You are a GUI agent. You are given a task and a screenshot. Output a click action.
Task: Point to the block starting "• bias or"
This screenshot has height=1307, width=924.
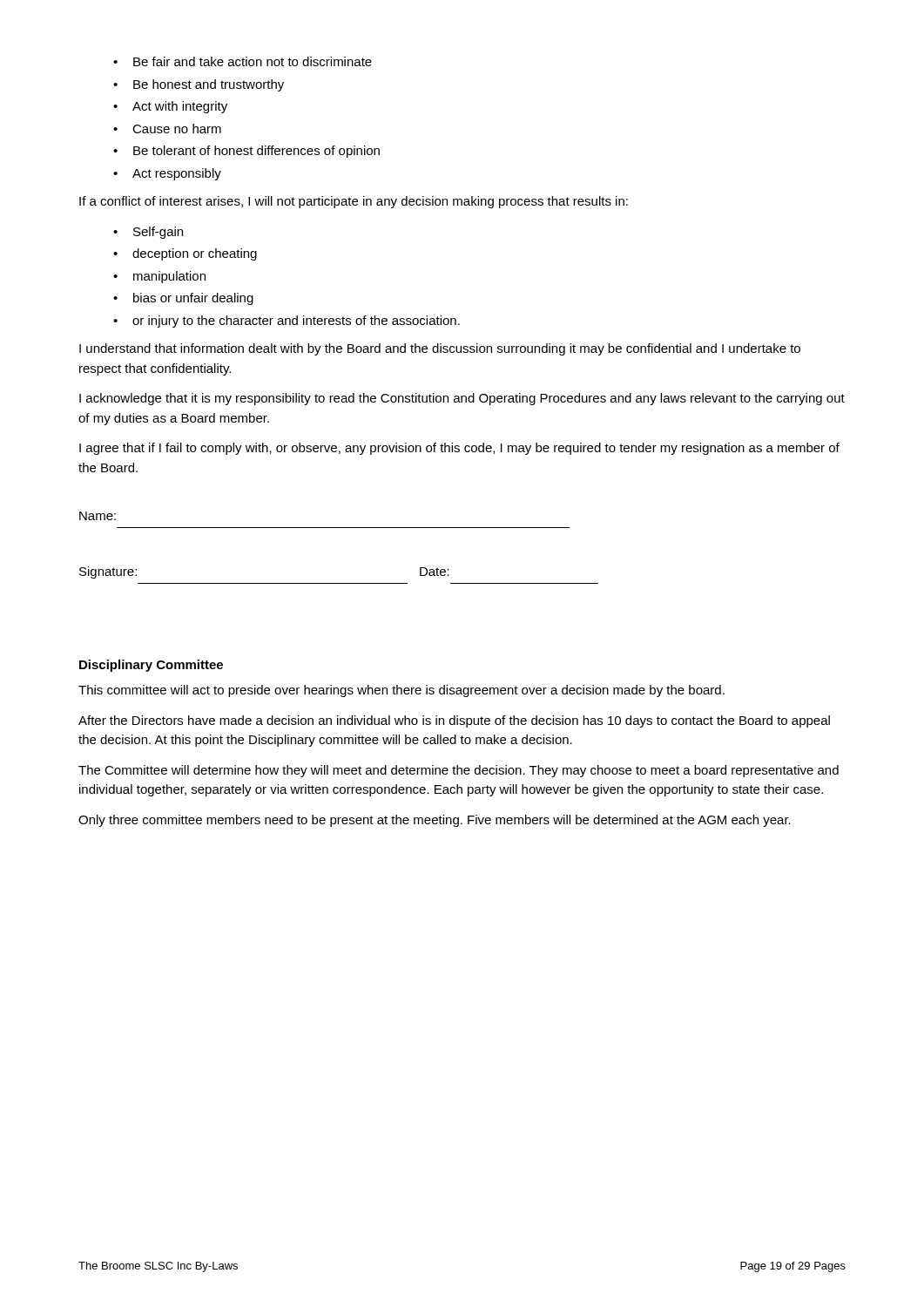point(183,298)
